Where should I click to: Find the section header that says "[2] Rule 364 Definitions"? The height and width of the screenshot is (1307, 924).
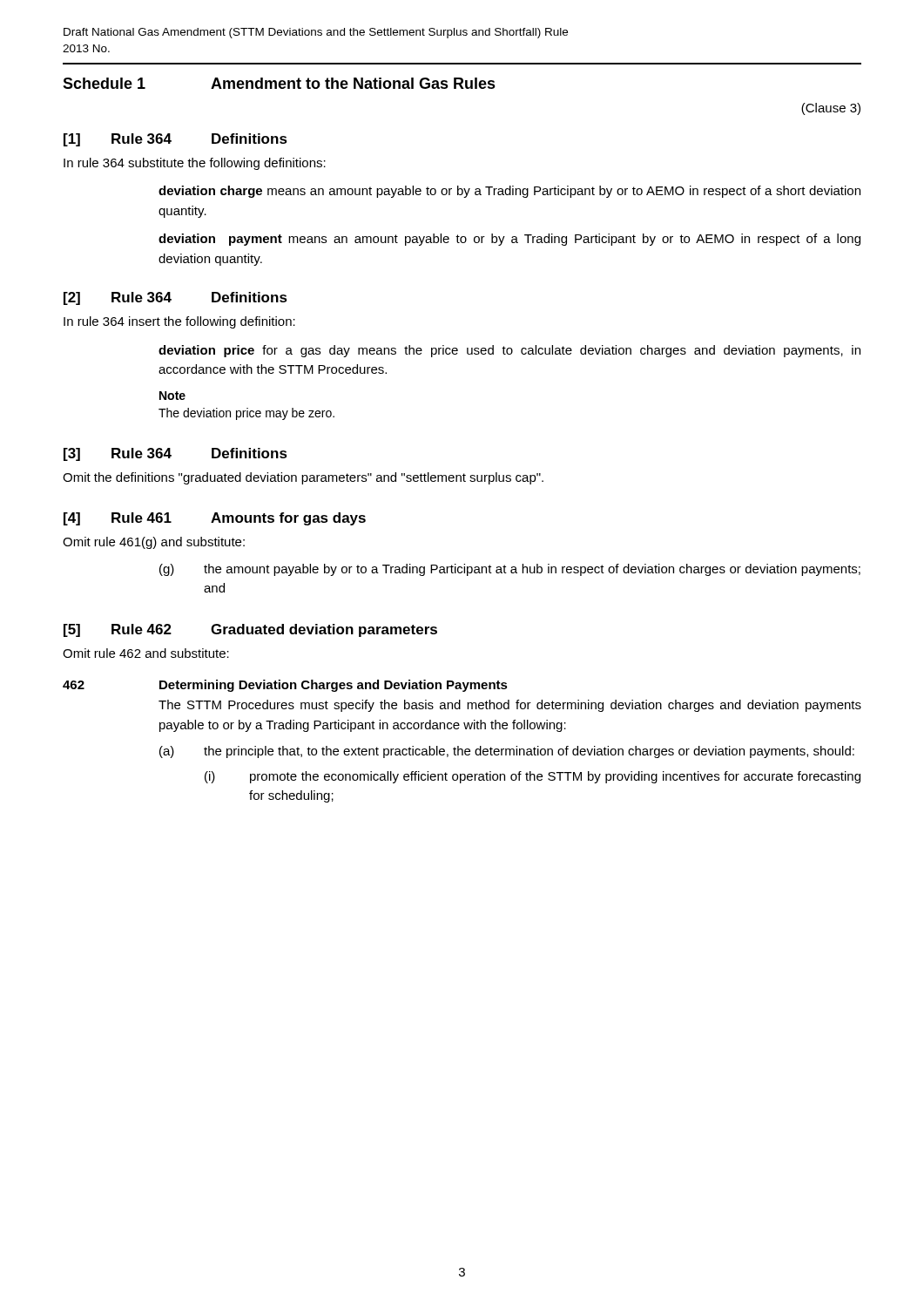pos(175,298)
